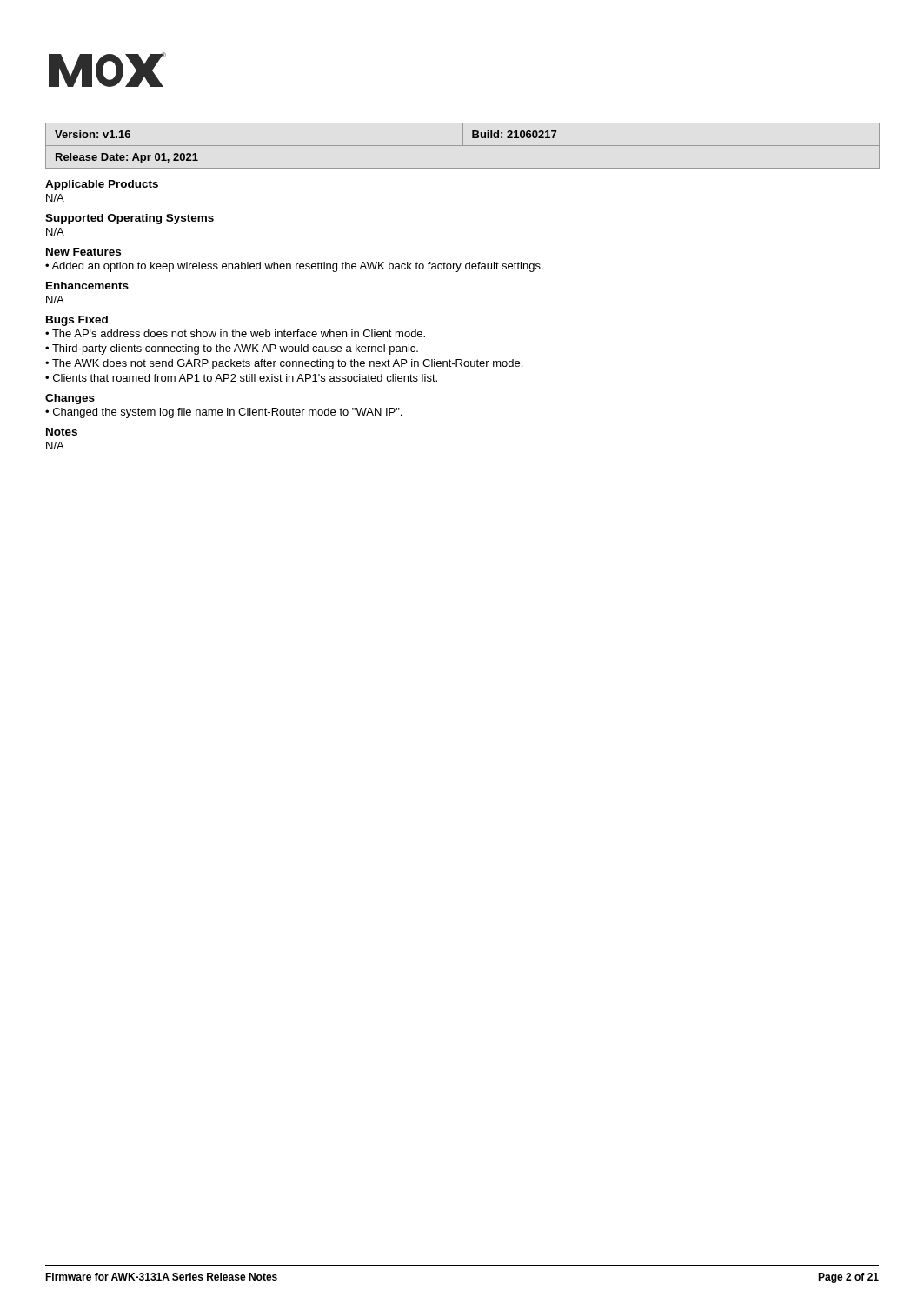Navigate to the text block starting "Applicable Products"
This screenshot has width=924, height=1304.
102,184
